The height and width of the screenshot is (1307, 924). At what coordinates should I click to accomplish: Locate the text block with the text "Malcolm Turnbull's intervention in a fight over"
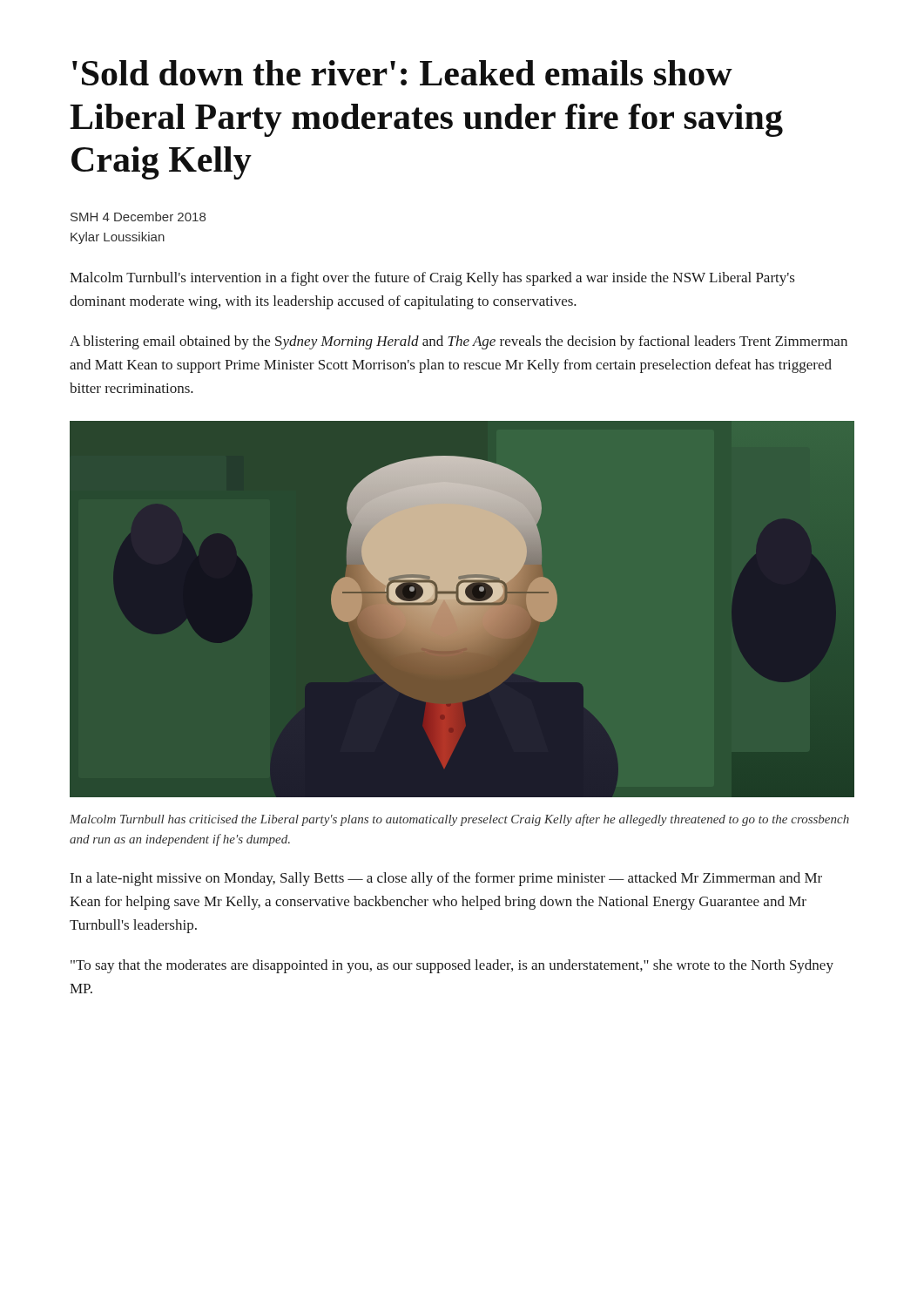pyautogui.click(x=432, y=290)
